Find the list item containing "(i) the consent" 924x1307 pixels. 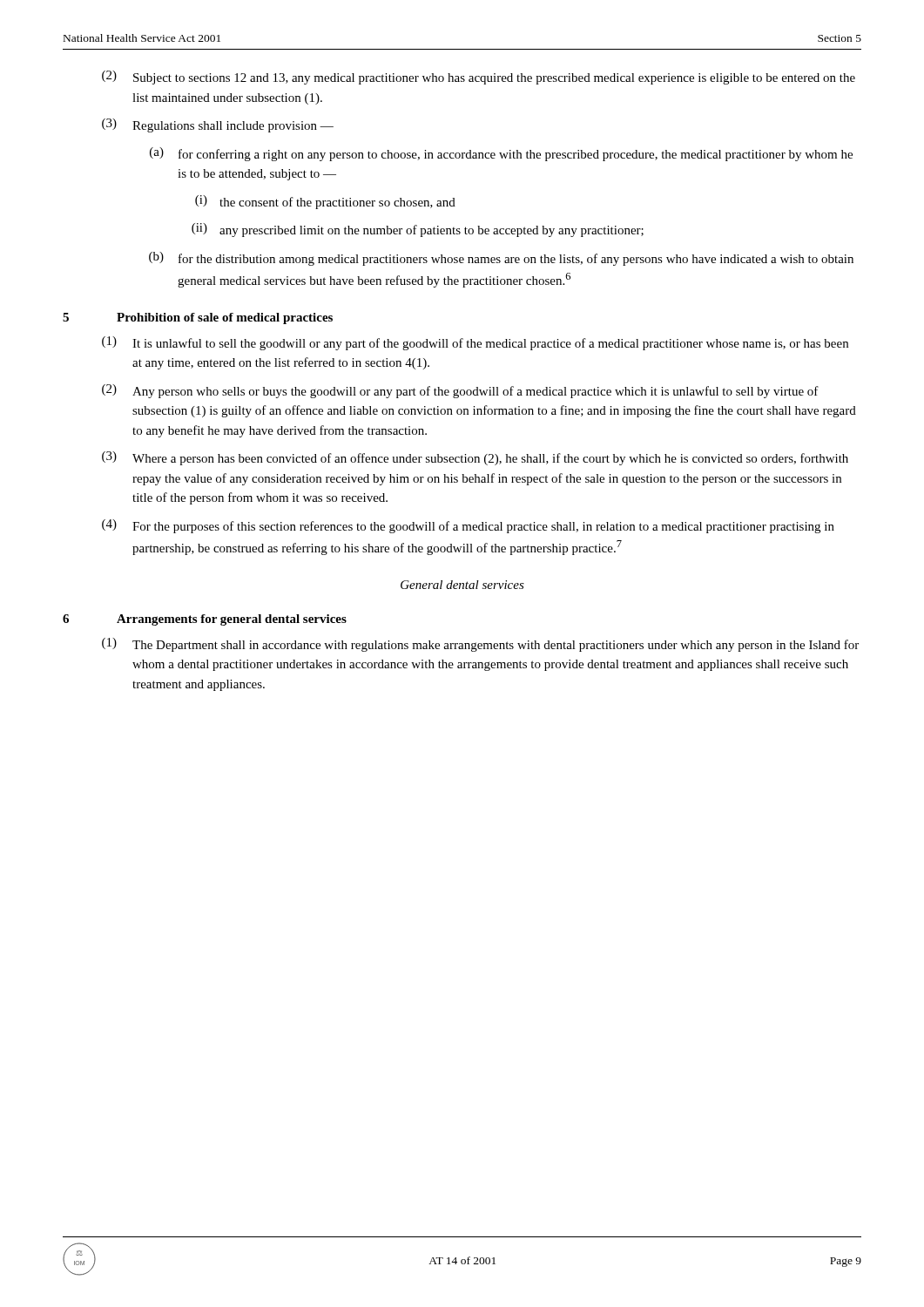(x=325, y=202)
